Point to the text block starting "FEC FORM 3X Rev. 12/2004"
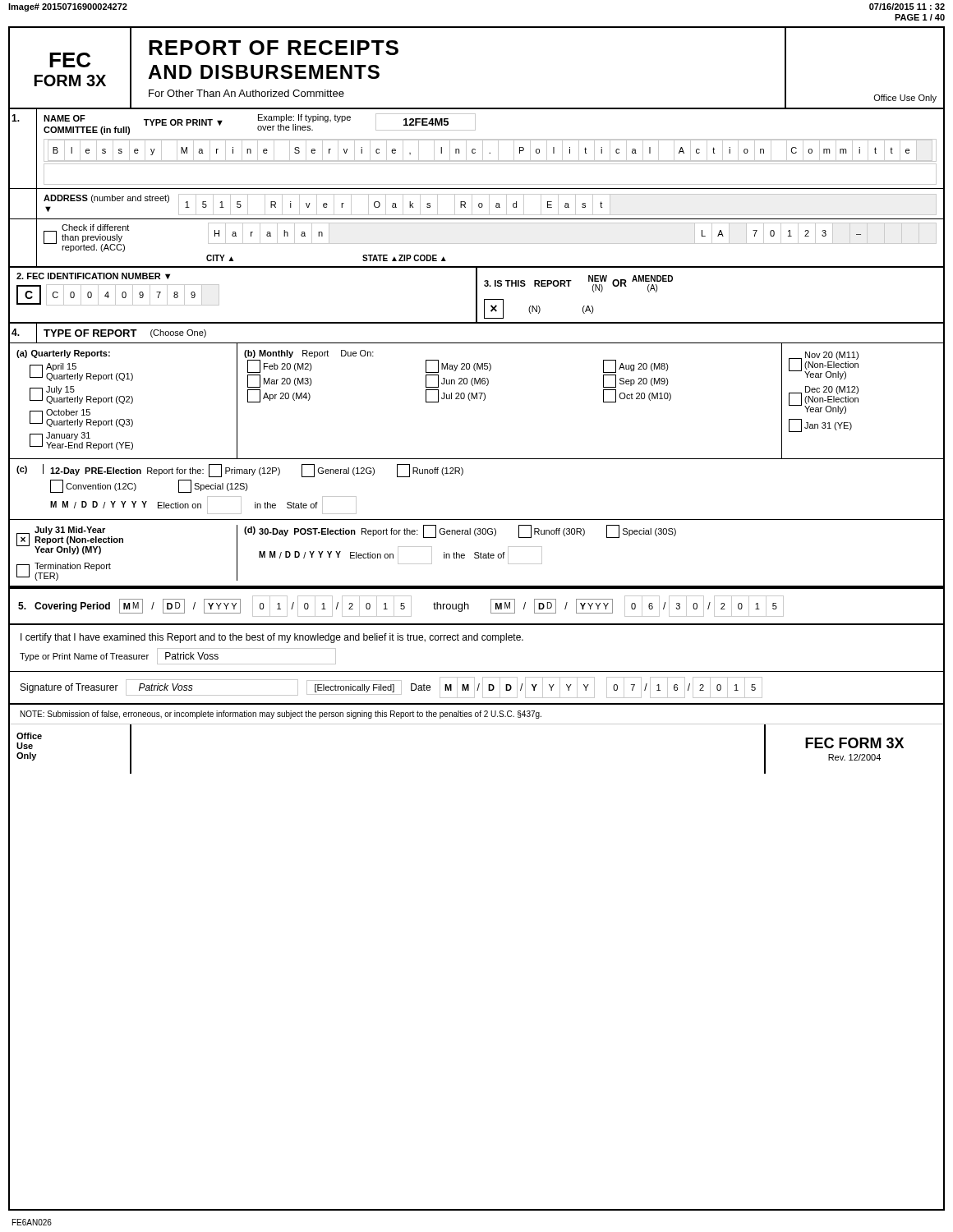This screenshot has height=1232, width=953. 854,749
